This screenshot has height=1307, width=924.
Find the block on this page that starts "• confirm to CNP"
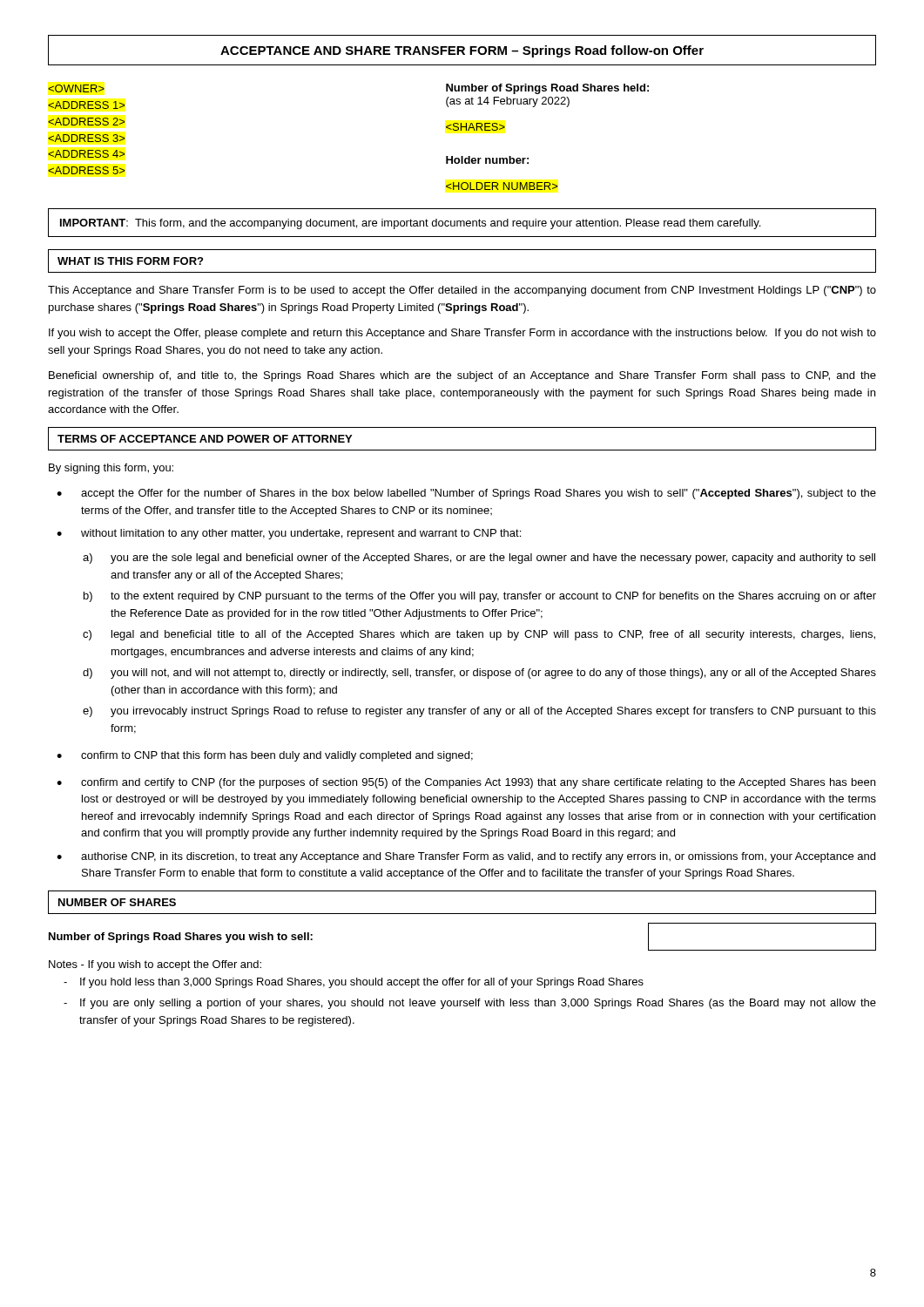point(466,757)
